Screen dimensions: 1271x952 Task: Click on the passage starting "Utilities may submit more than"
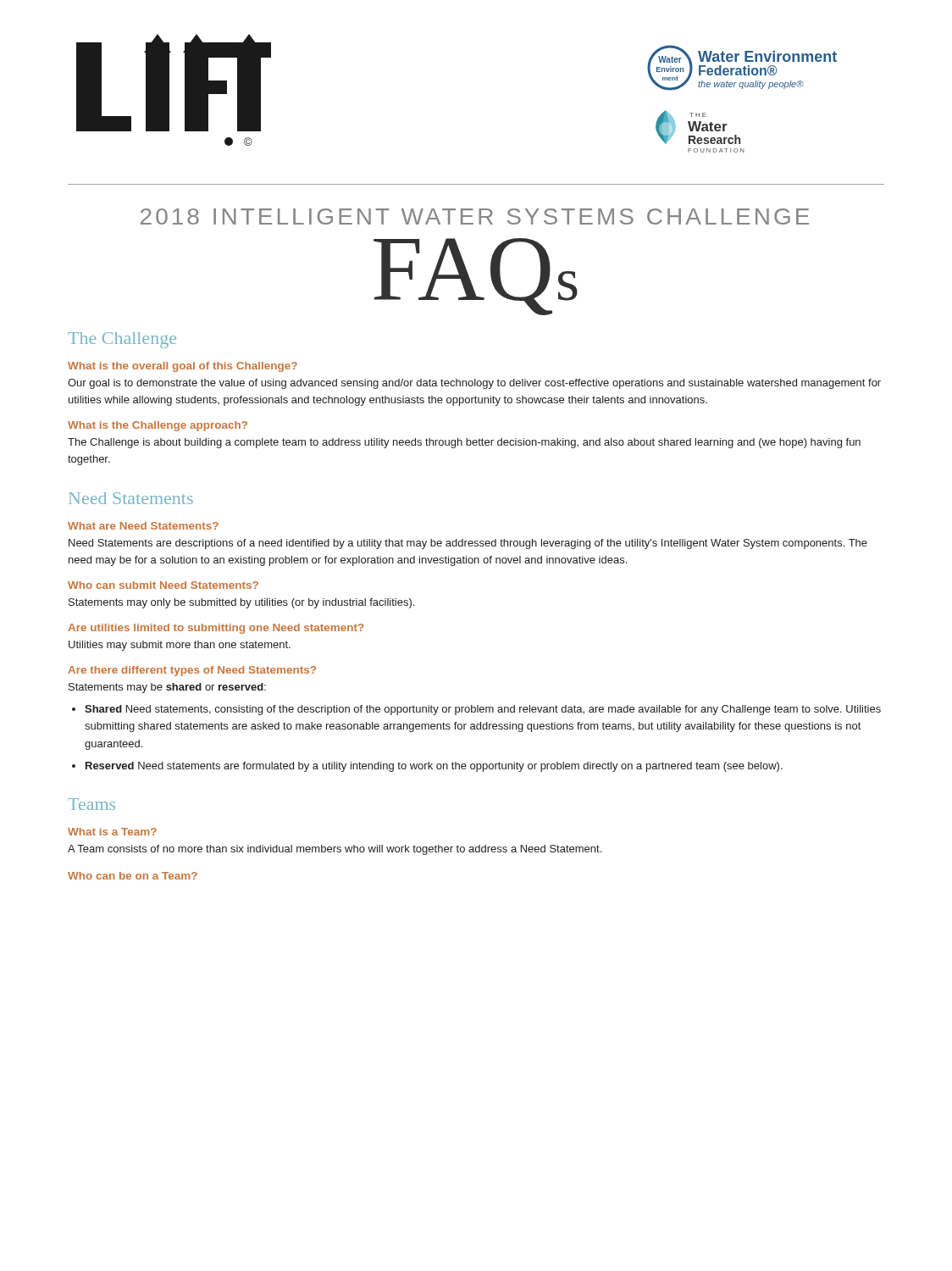point(179,644)
